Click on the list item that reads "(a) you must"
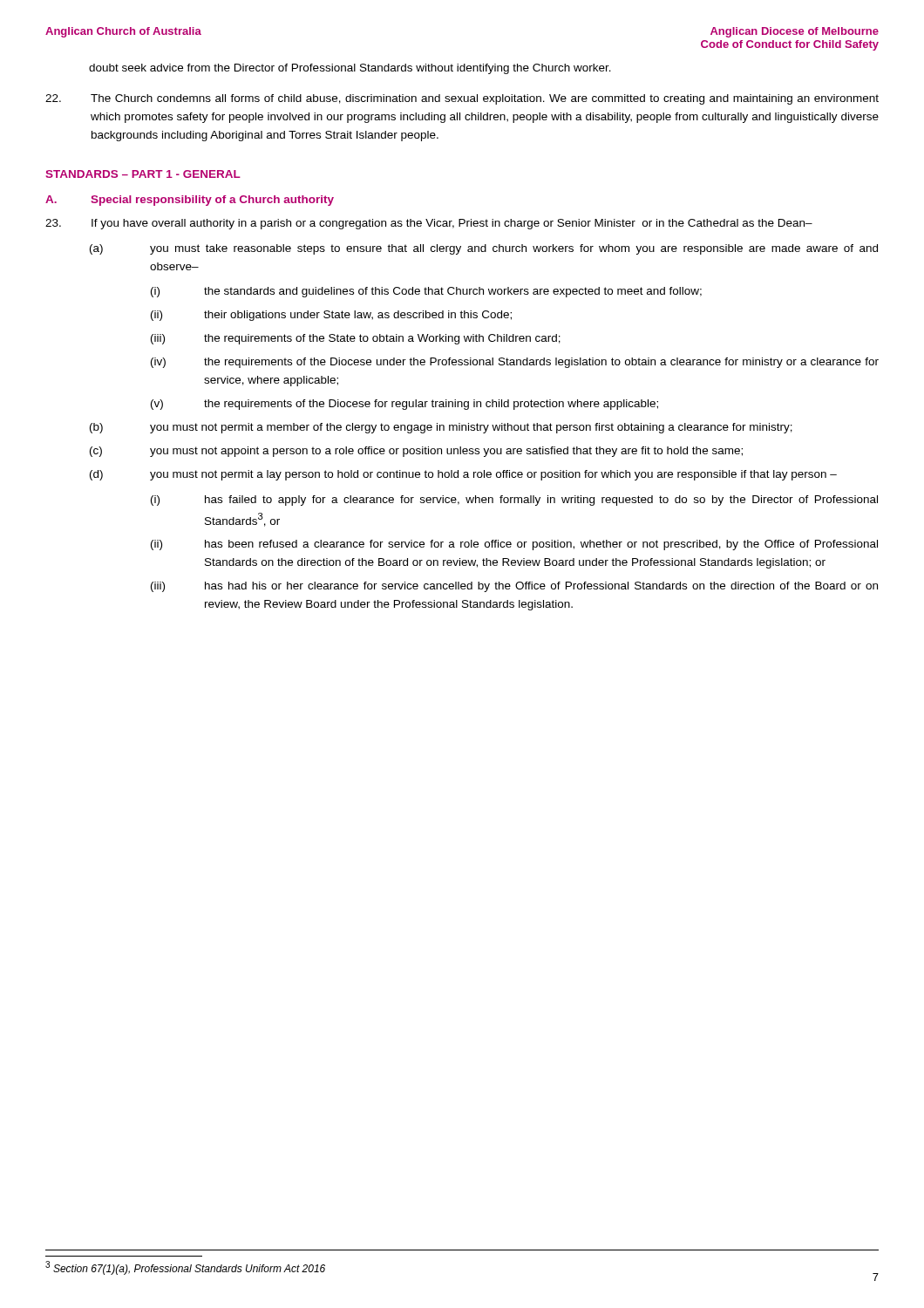 (484, 326)
